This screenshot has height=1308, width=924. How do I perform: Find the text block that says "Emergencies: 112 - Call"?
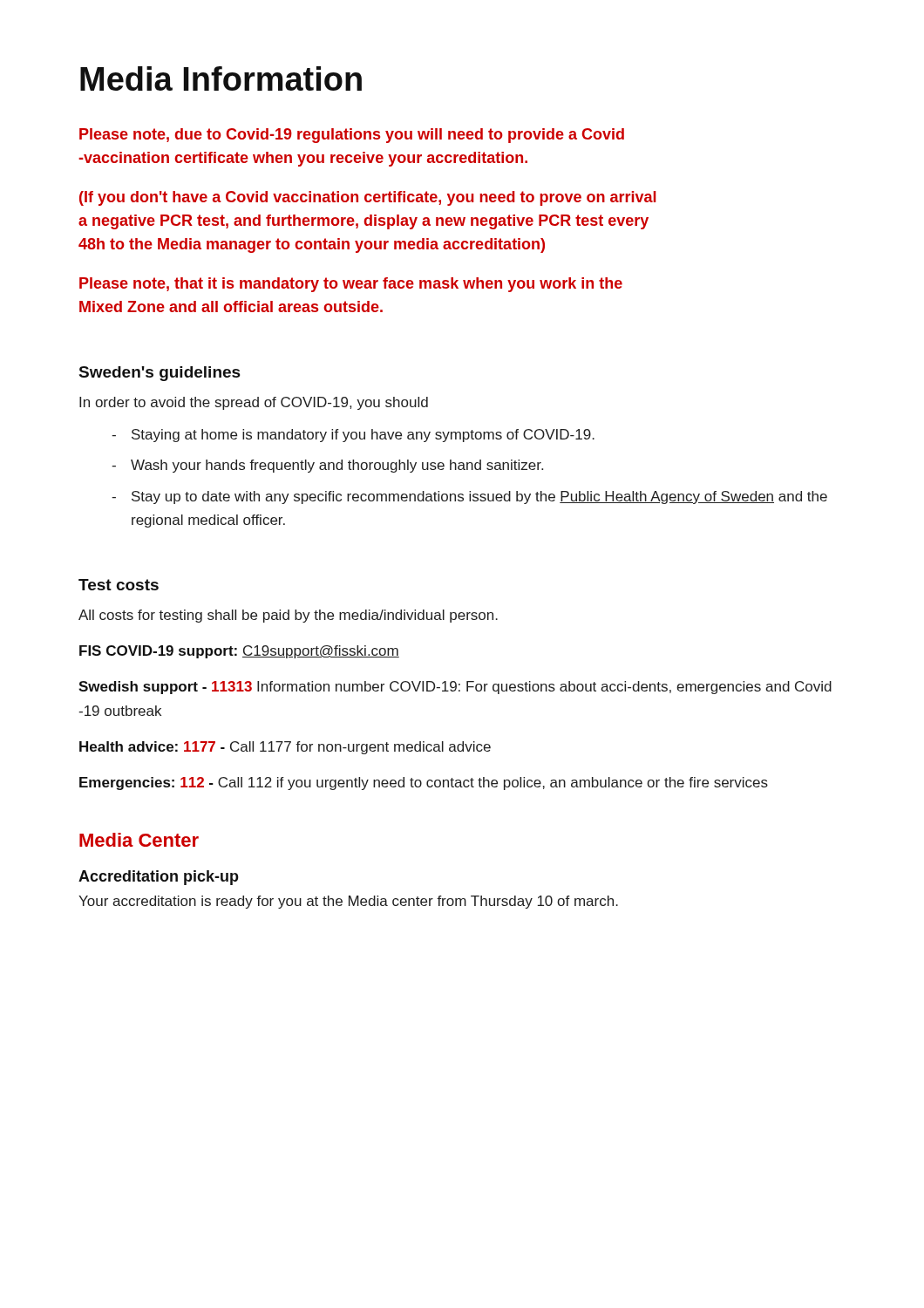tap(462, 783)
